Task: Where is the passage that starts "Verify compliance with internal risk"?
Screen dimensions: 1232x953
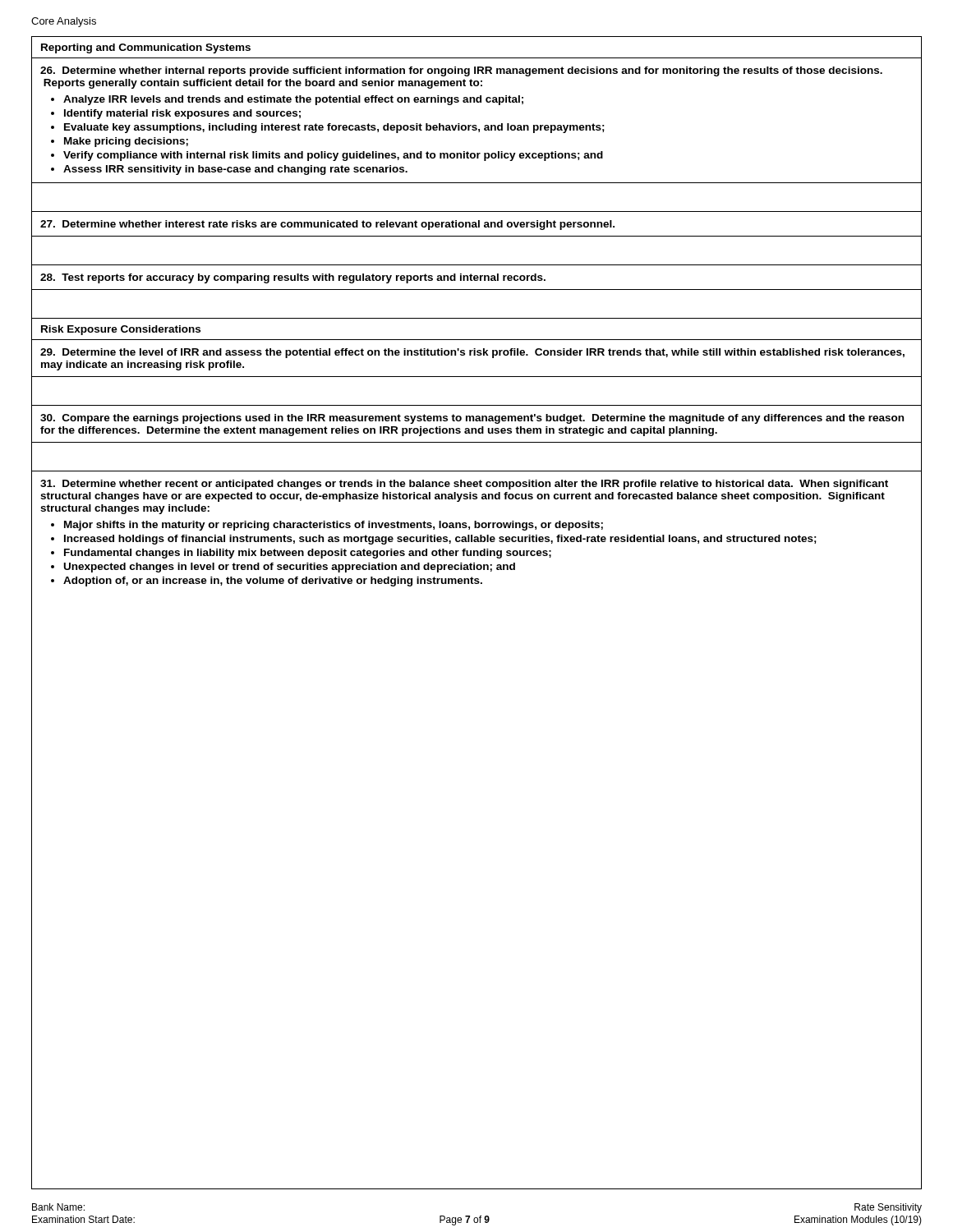Action: (x=488, y=155)
